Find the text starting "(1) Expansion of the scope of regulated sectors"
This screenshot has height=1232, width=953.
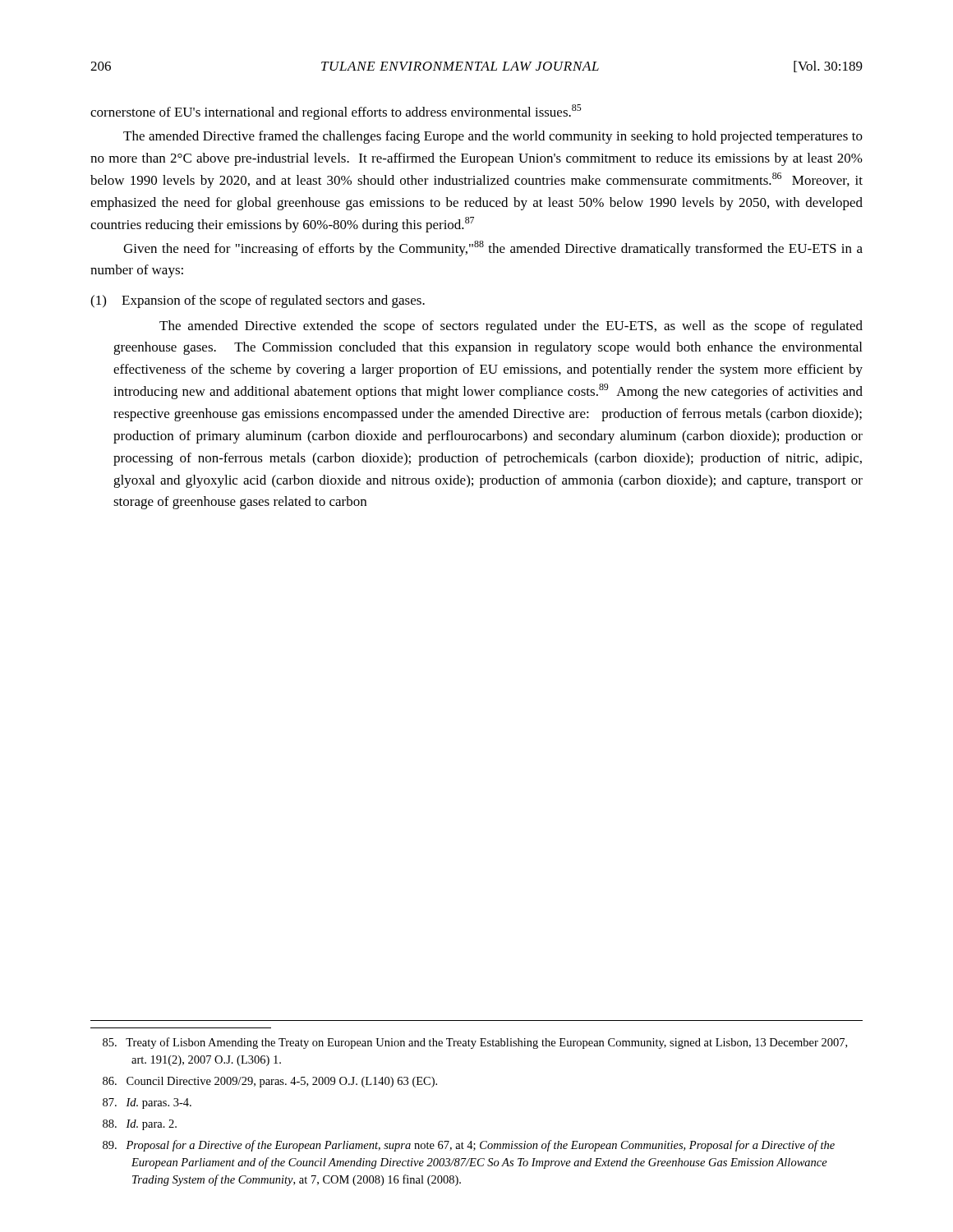pyautogui.click(x=258, y=301)
